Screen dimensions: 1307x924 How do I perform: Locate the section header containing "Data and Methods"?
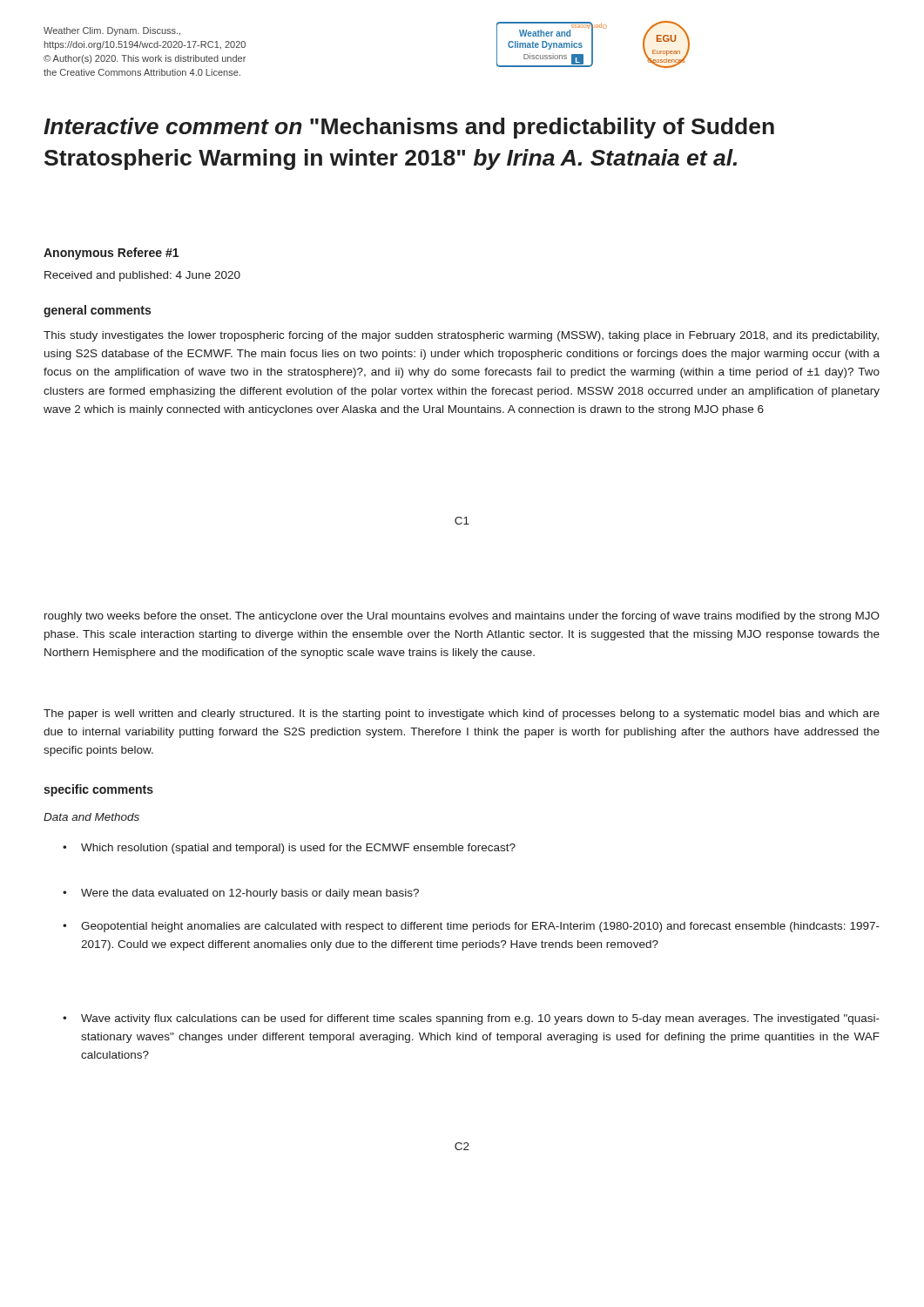coord(91,817)
